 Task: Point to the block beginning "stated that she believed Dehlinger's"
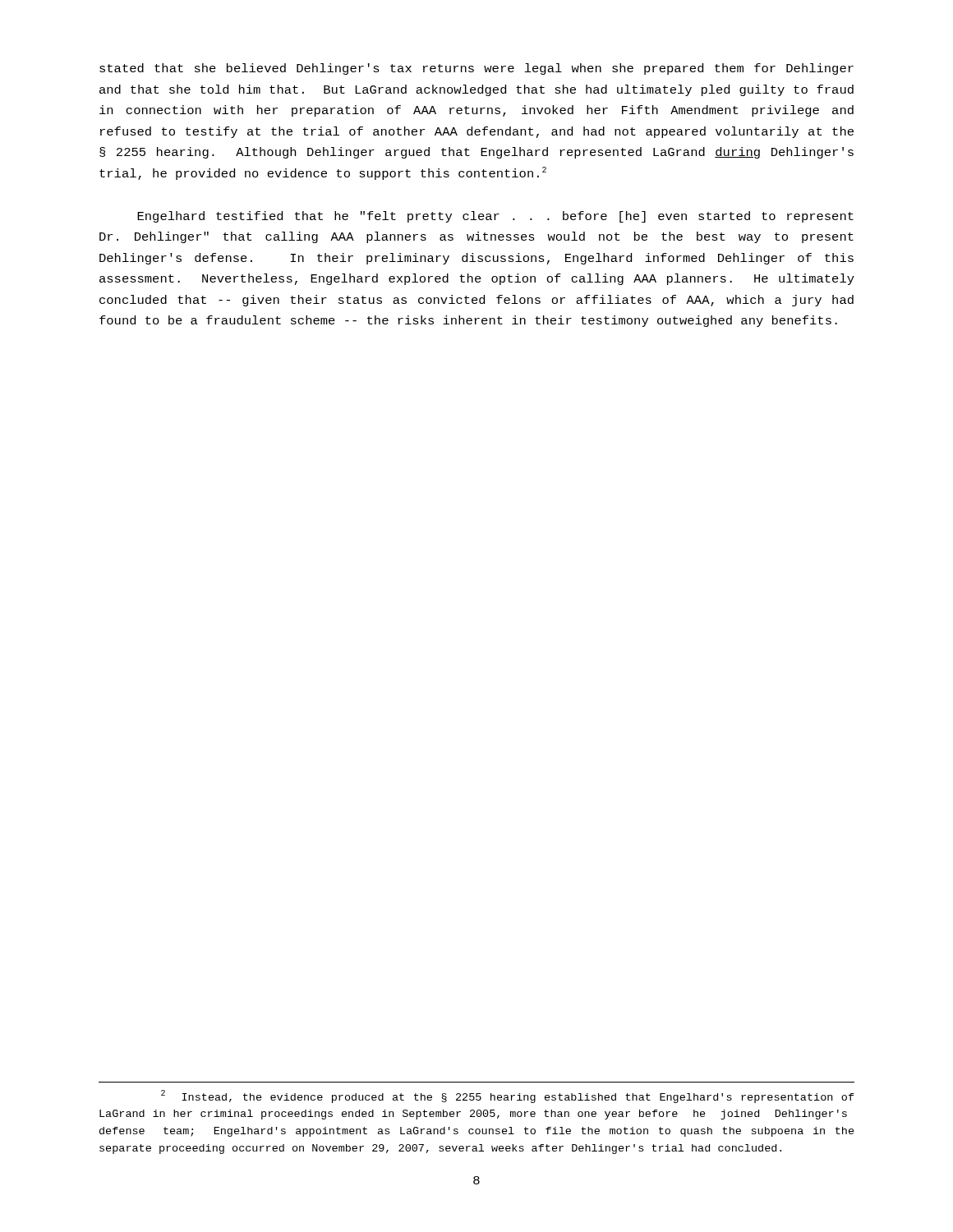[476, 122]
